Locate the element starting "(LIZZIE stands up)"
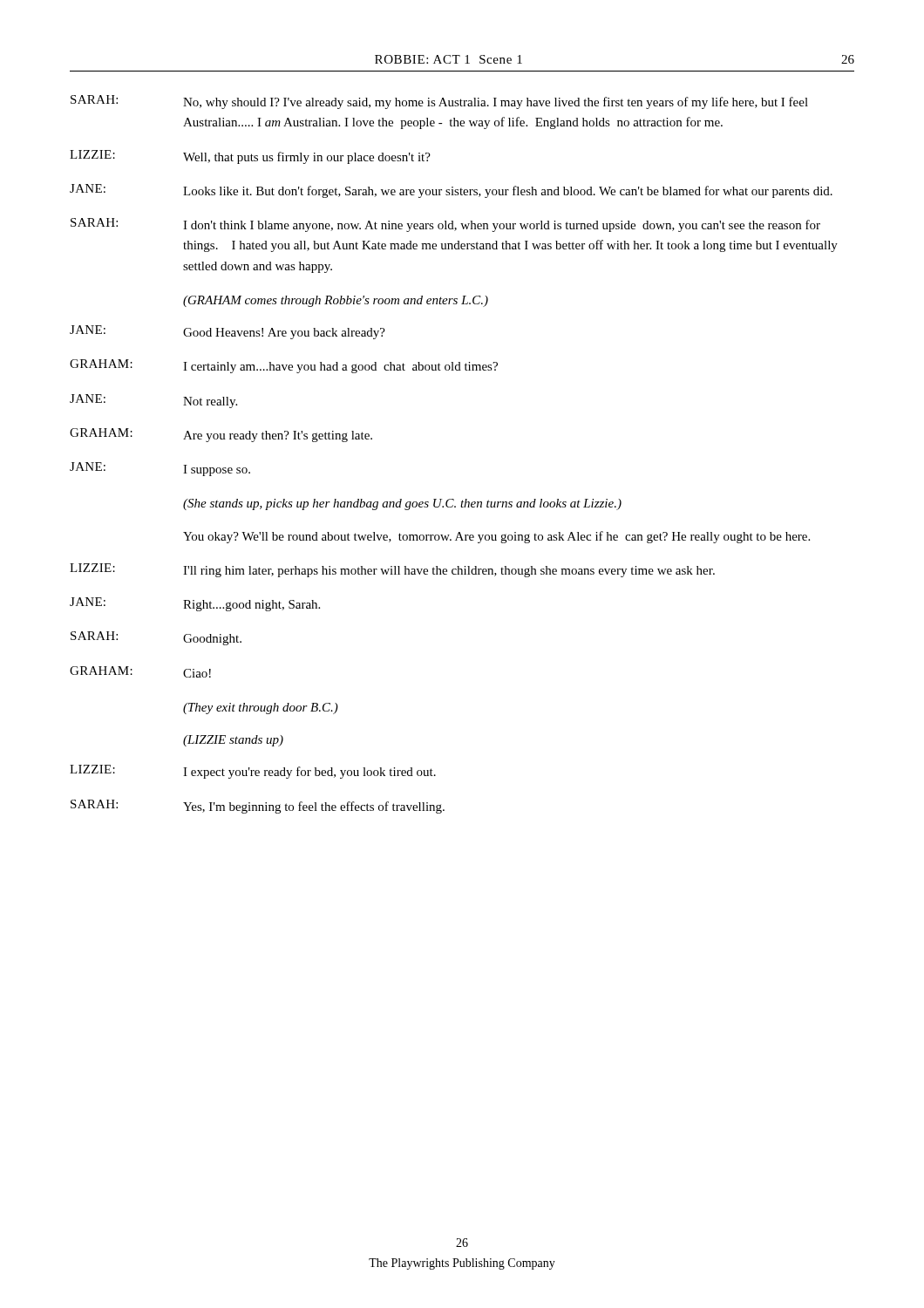924x1308 pixels. (233, 739)
